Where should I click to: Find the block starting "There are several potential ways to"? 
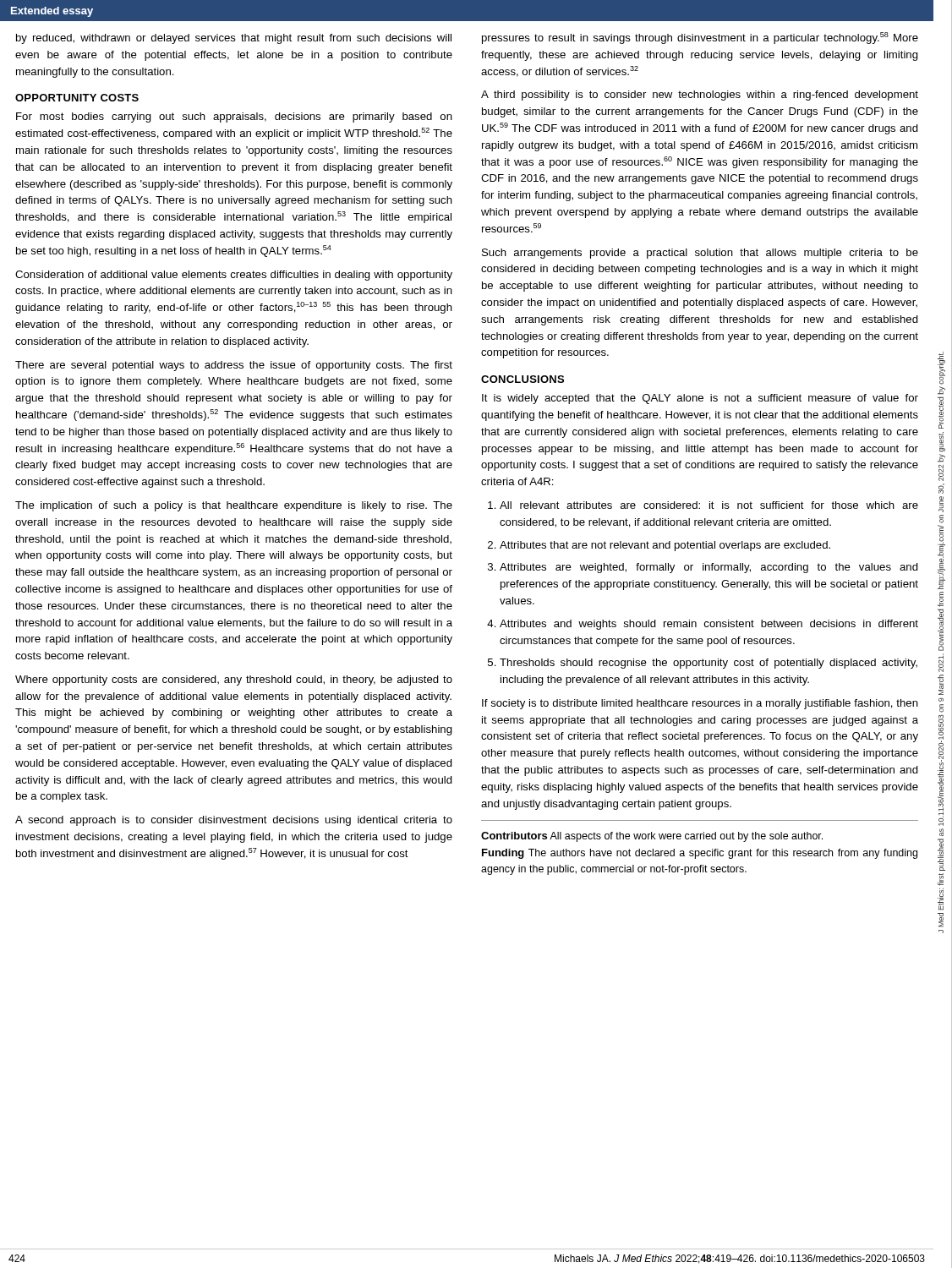[x=234, y=423]
